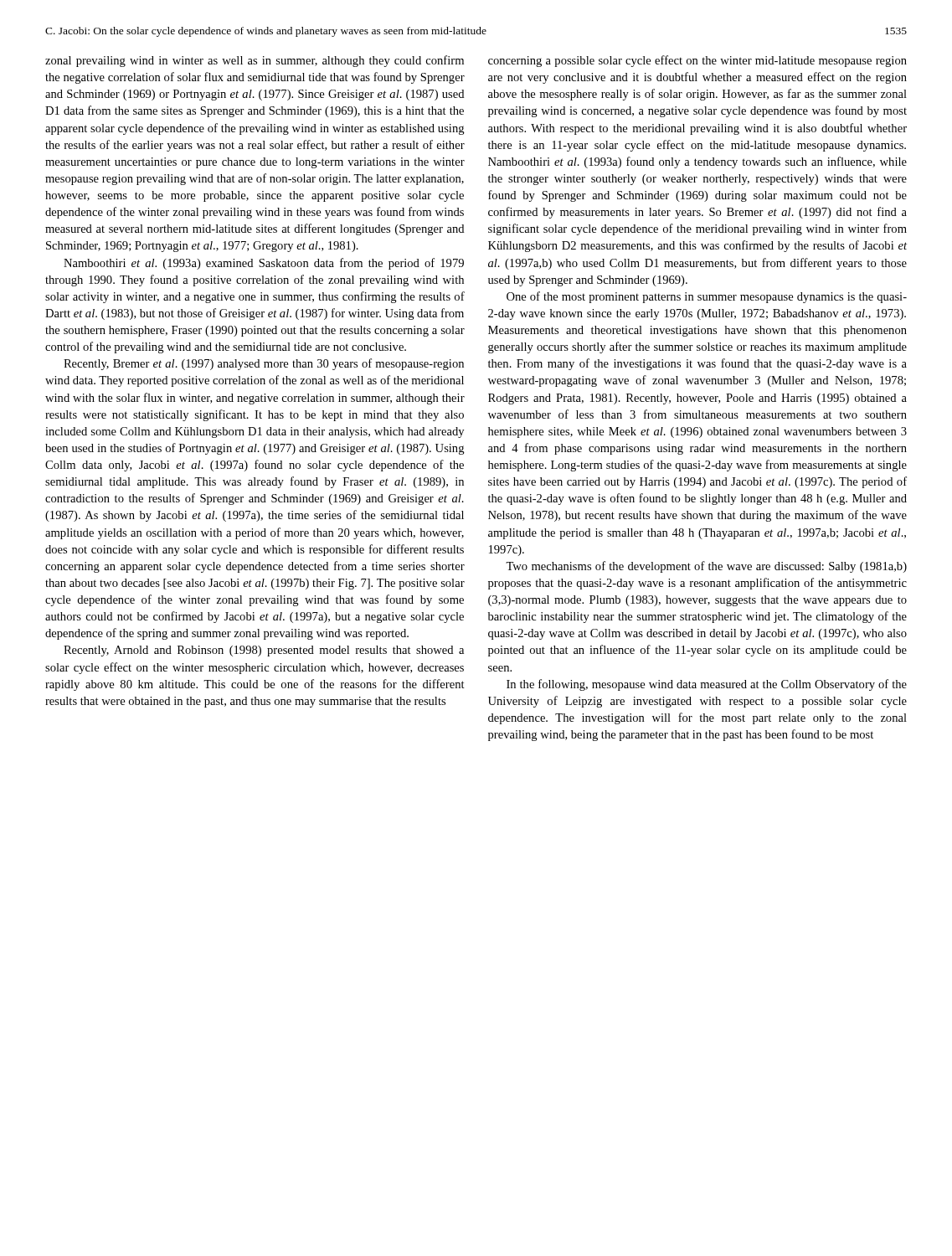The width and height of the screenshot is (952, 1256).
Task: Find the text block that says "concerning a possible solar cycle effect on the"
Action: pyautogui.click(x=697, y=397)
